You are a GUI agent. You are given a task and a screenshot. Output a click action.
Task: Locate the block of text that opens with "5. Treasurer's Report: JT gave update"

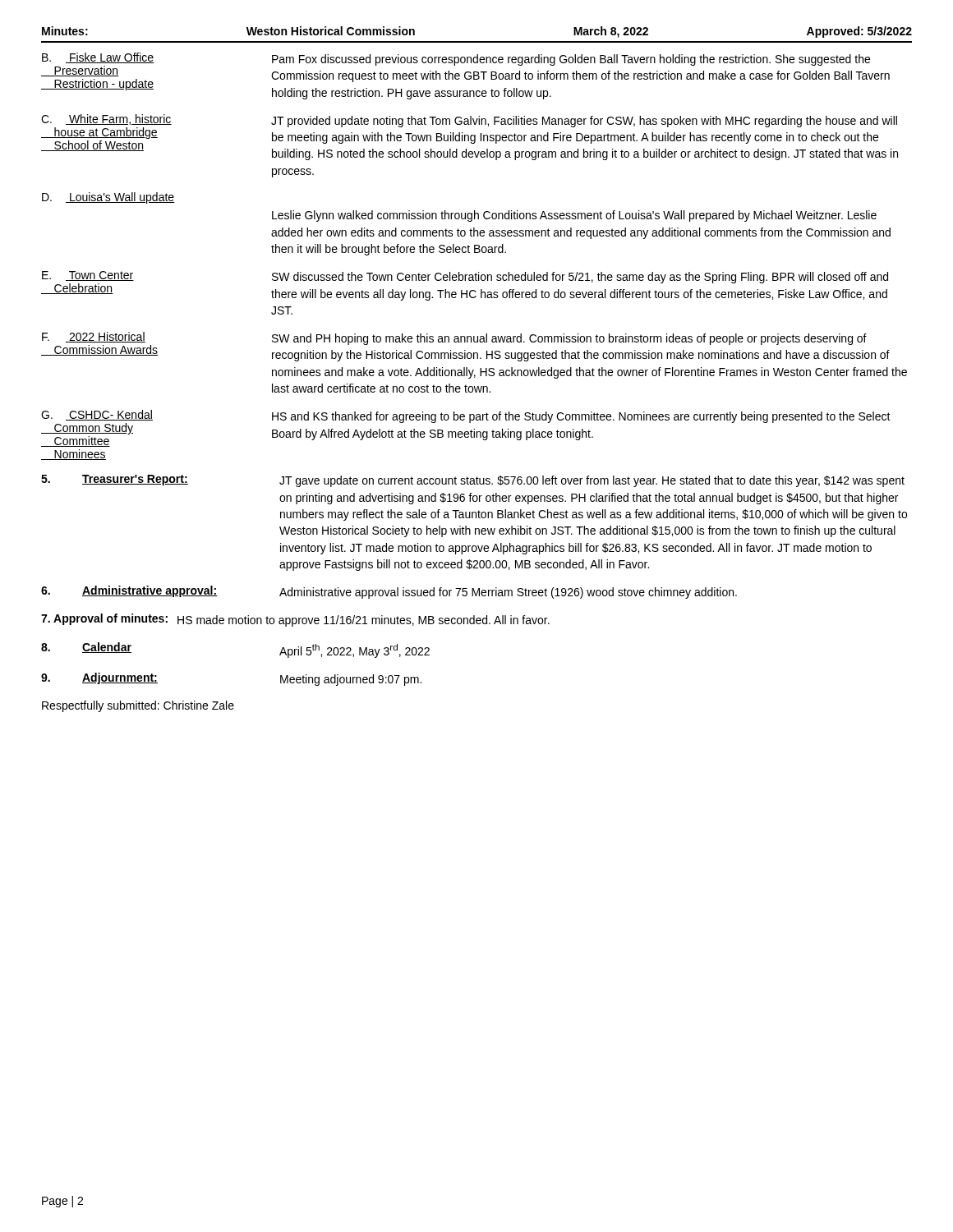pyautogui.click(x=476, y=523)
